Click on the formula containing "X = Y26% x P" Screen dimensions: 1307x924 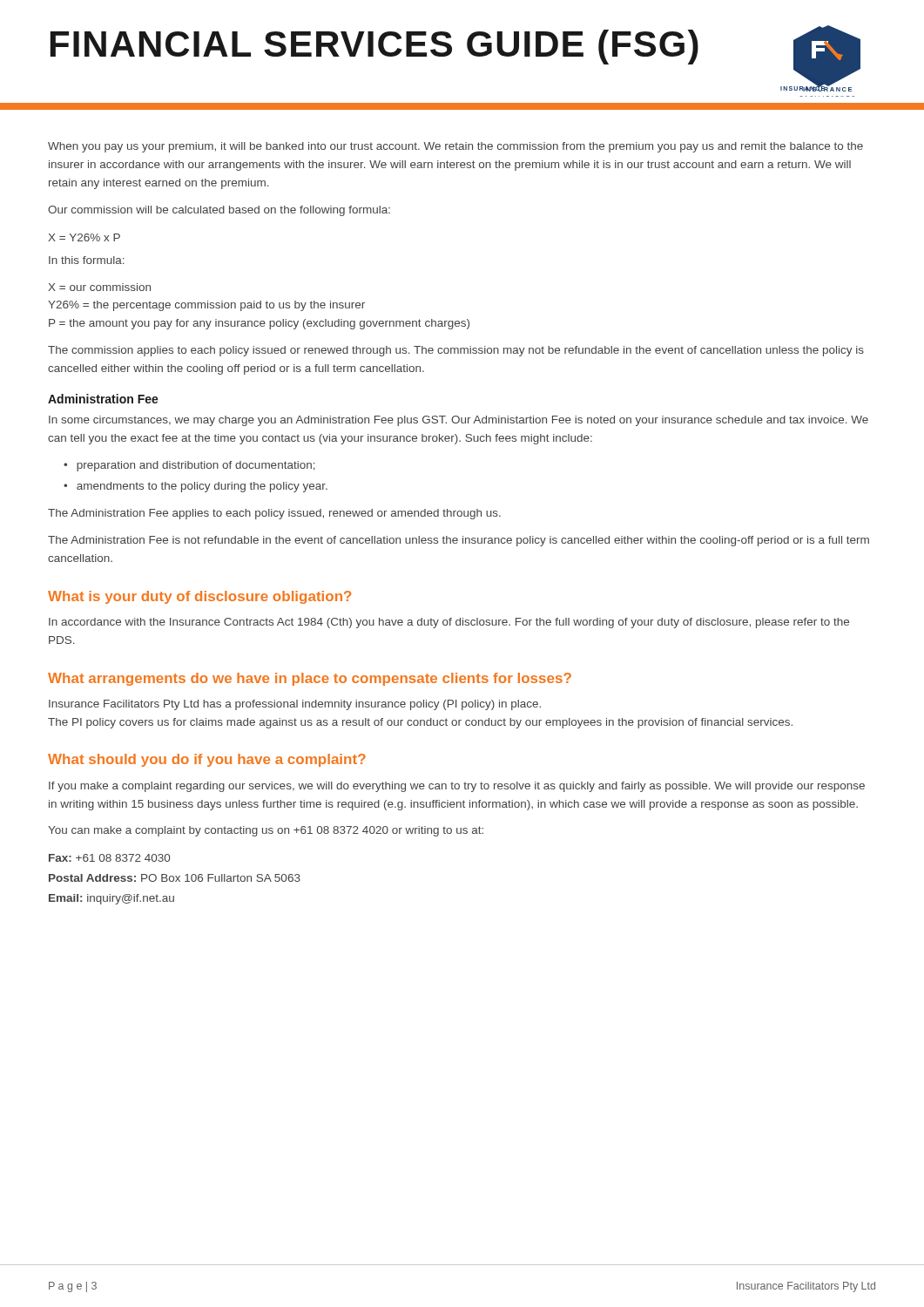point(84,237)
